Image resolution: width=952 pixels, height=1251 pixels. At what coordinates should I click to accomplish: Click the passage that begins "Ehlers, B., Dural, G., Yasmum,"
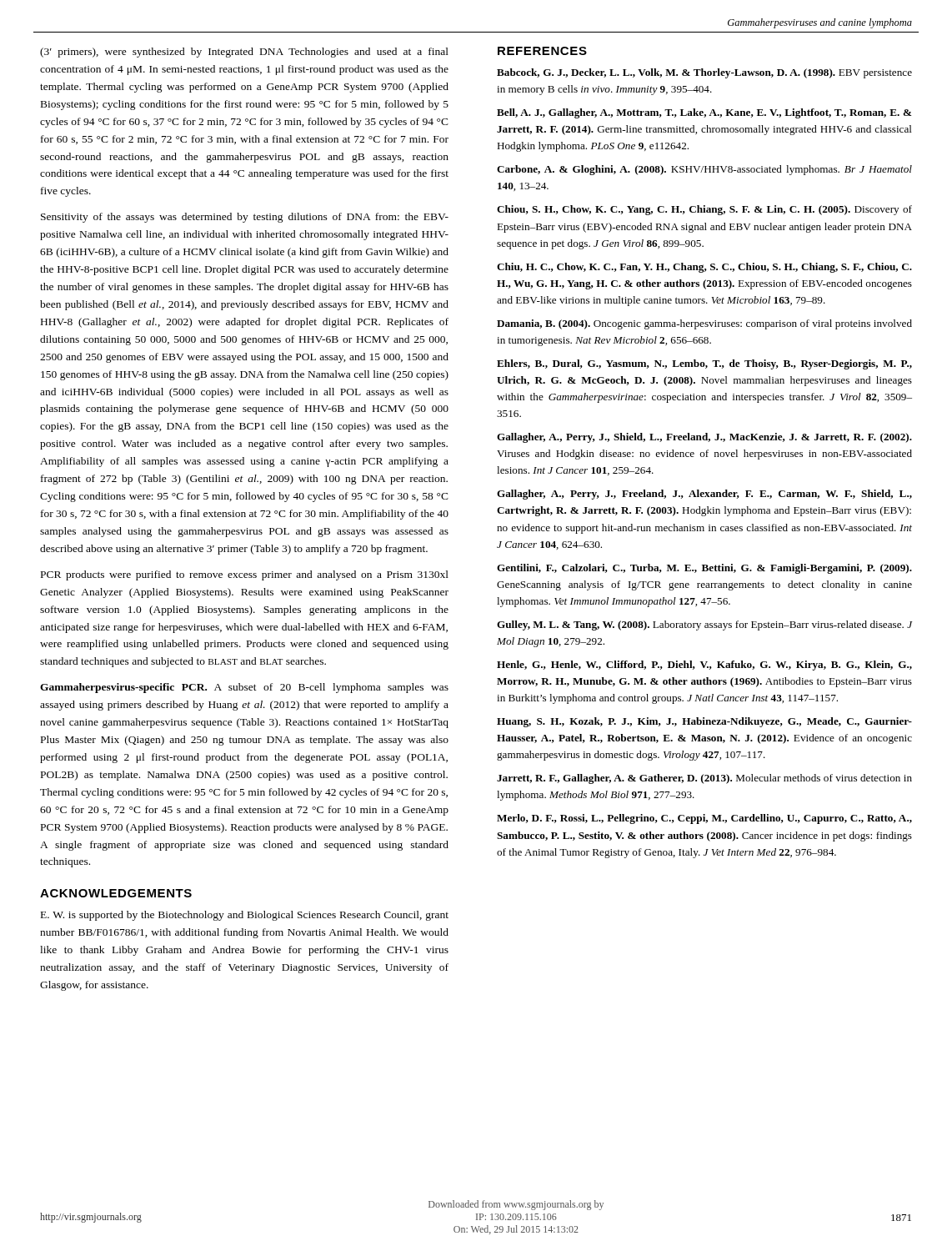pos(704,388)
